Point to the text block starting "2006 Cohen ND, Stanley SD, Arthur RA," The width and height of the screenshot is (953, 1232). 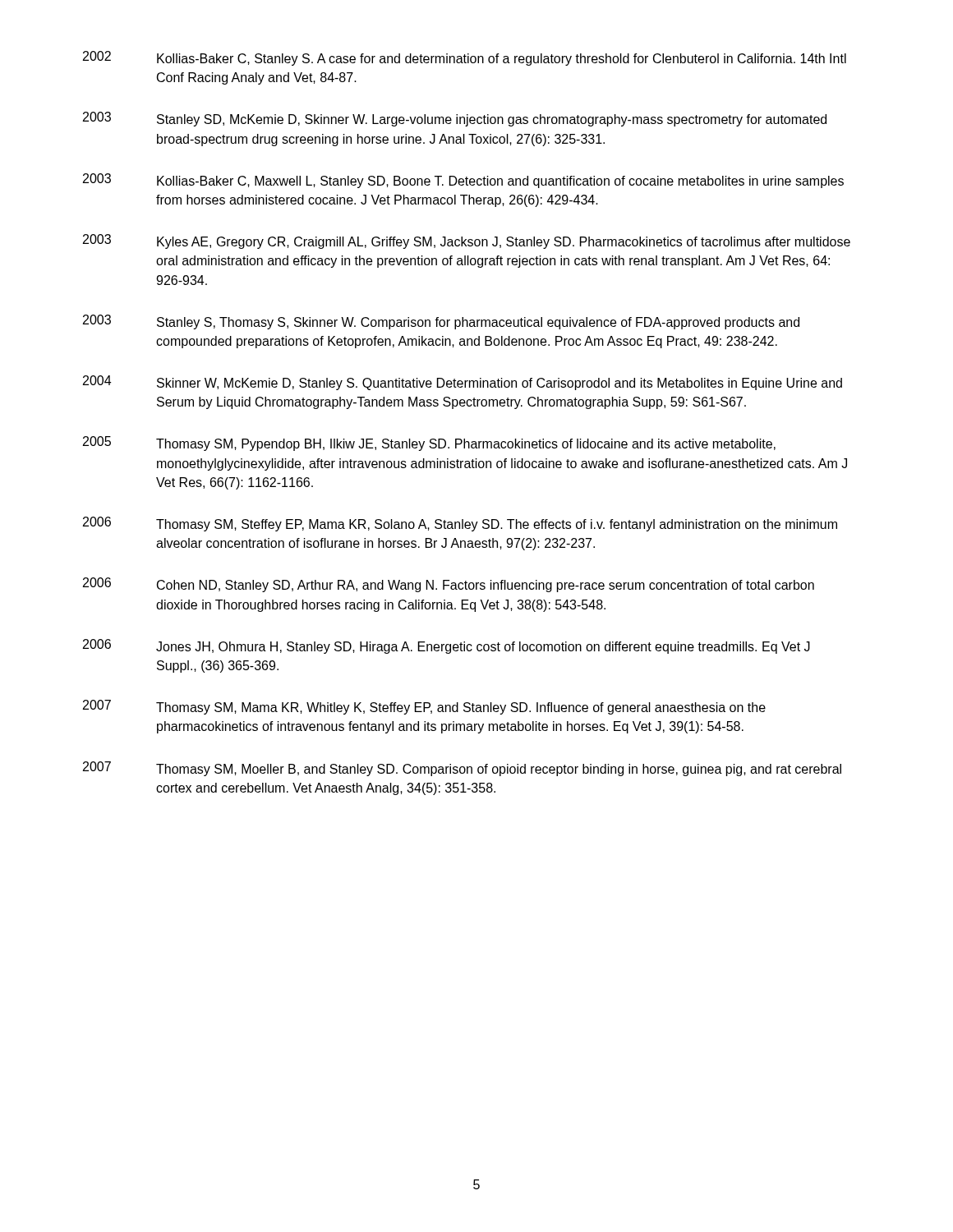(x=468, y=595)
